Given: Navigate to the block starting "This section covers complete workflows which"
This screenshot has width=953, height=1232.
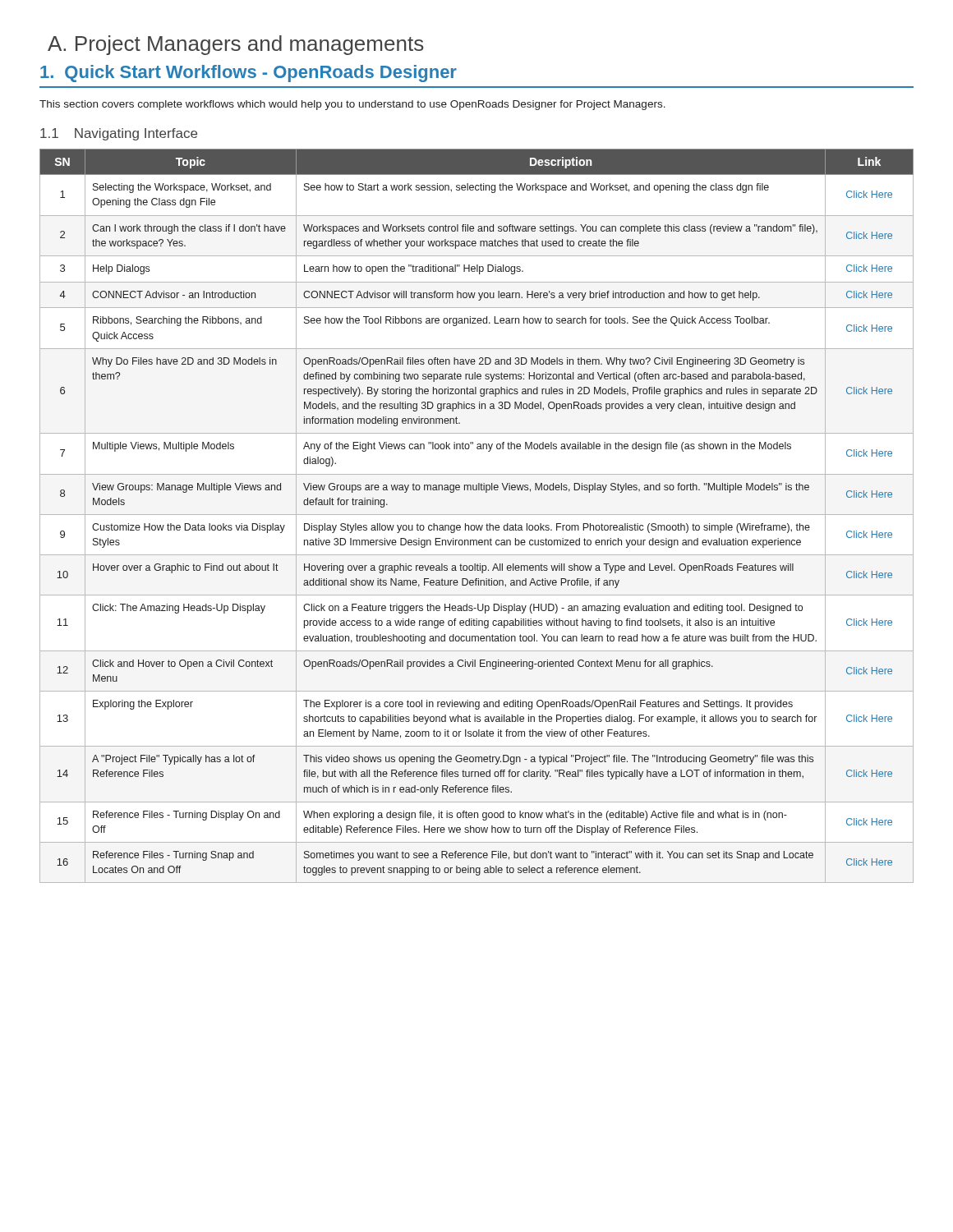Looking at the screenshot, I should [476, 104].
